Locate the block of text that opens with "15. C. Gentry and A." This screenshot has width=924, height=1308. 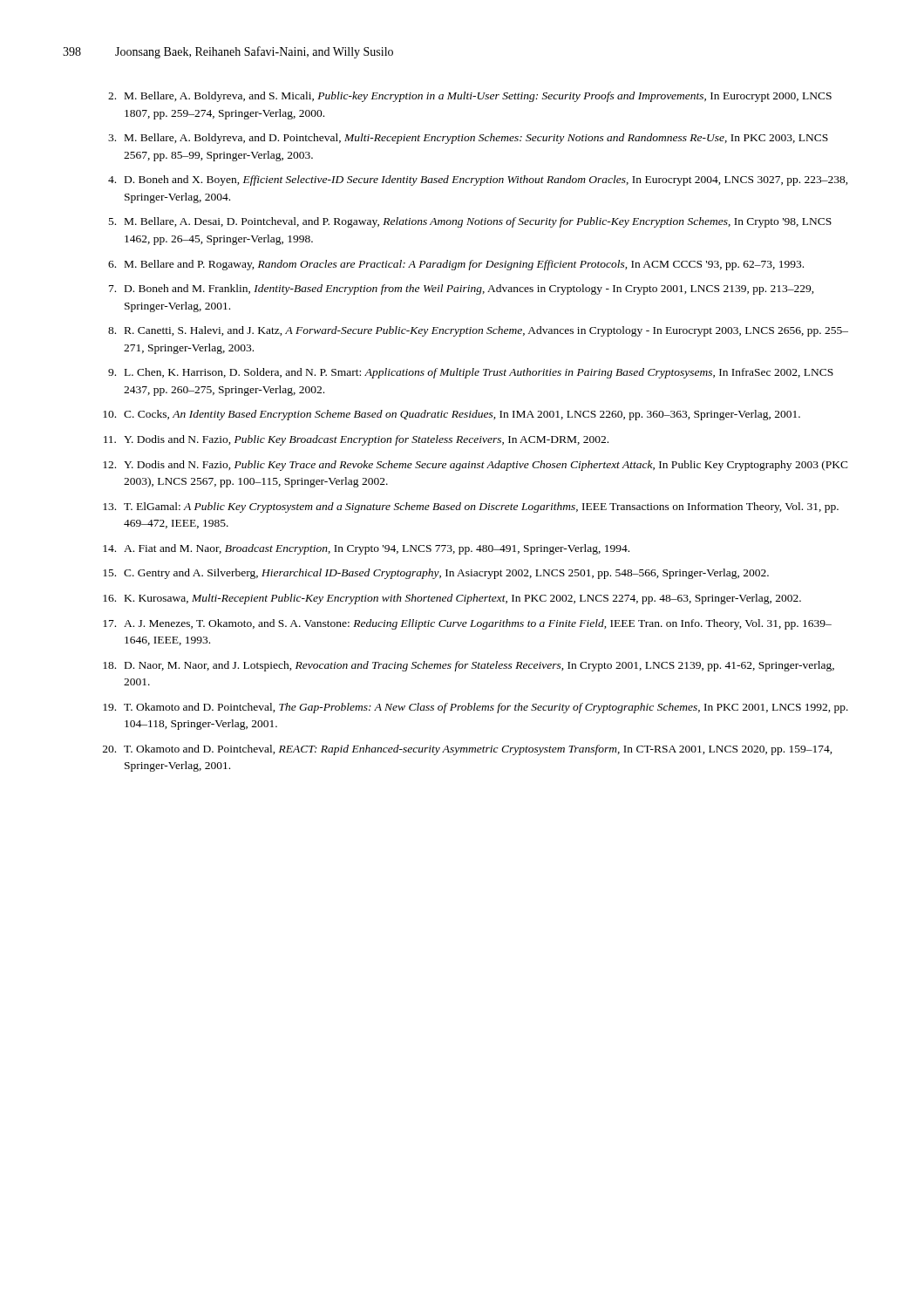(472, 573)
